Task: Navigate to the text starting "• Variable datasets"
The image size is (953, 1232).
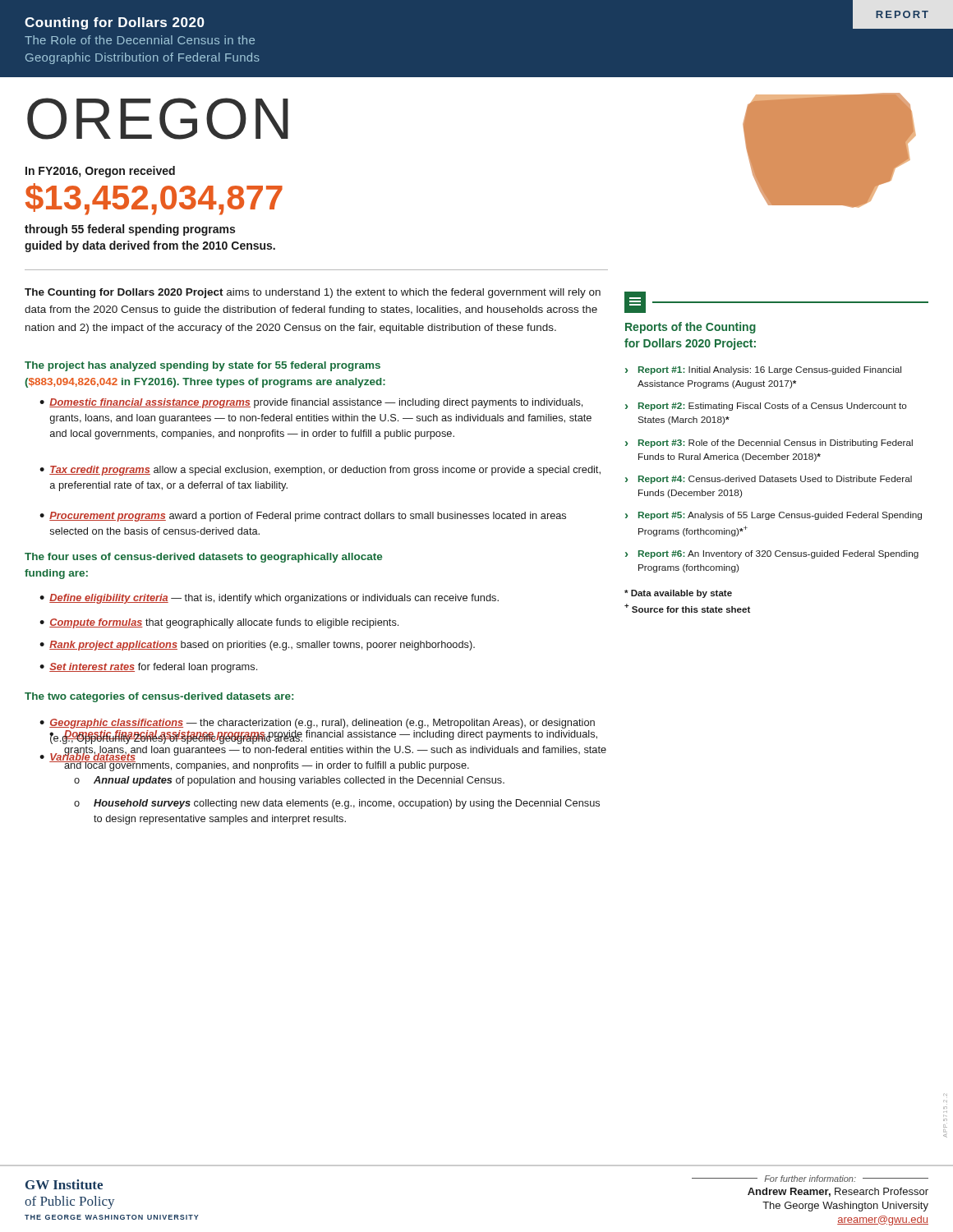Action: point(88,758)
